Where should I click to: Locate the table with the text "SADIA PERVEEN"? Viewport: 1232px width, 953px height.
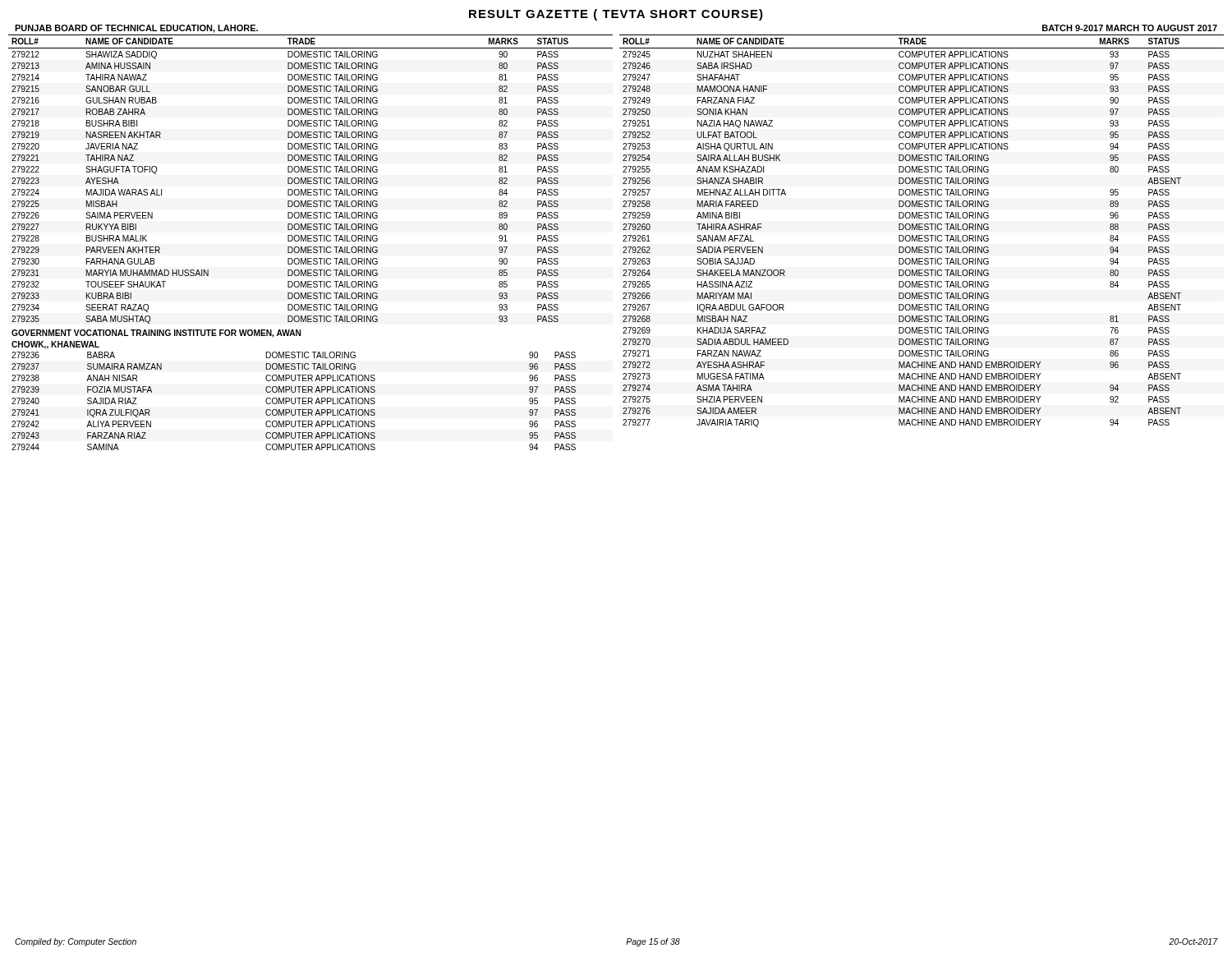pyautogui.click(x=922, y=231)
